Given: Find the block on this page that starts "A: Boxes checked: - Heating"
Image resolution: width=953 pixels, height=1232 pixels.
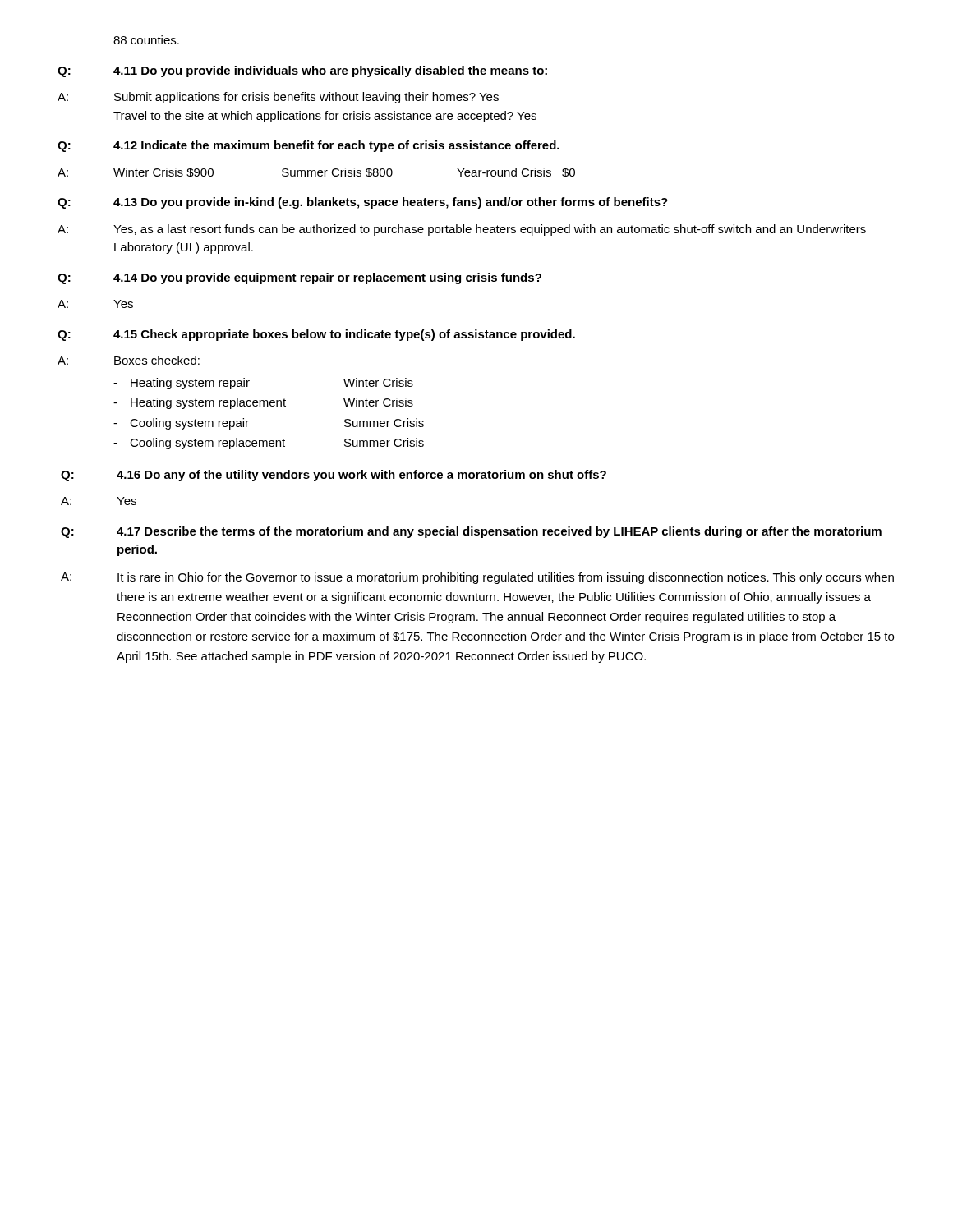Looking at the screenshot, I should click(129, 360).
